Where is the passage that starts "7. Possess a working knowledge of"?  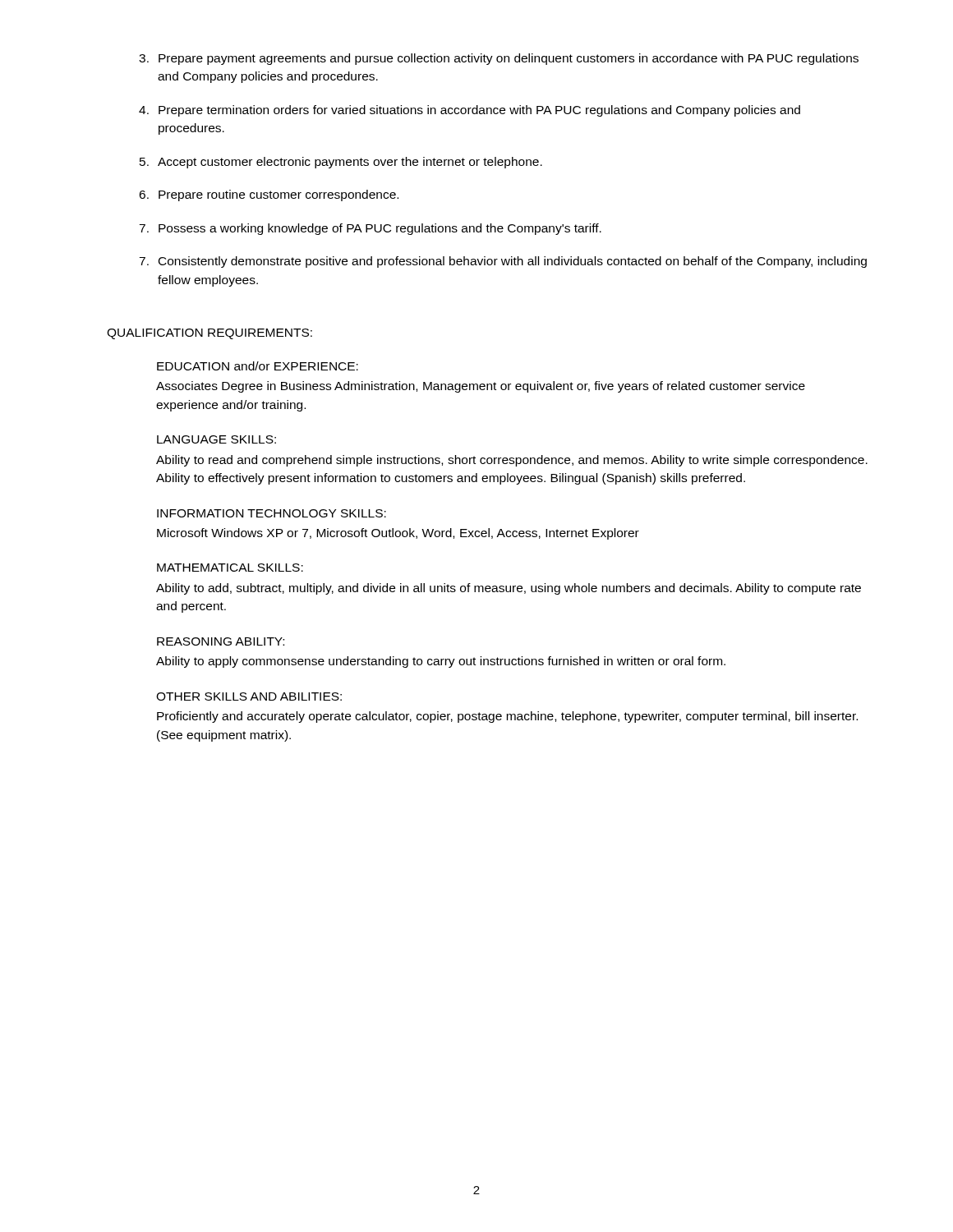point(489,228)
